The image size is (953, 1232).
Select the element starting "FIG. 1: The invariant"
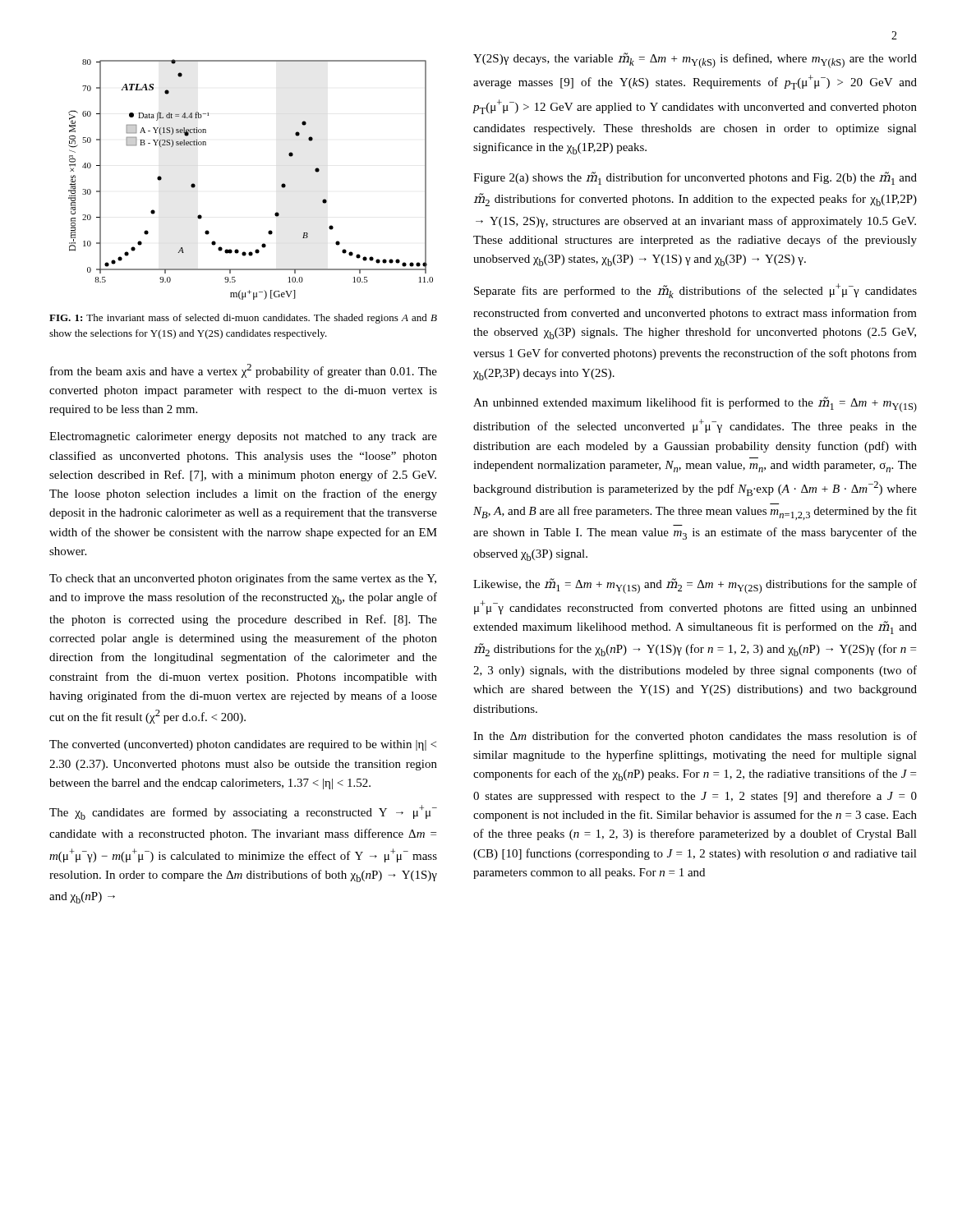click(243, 325)
